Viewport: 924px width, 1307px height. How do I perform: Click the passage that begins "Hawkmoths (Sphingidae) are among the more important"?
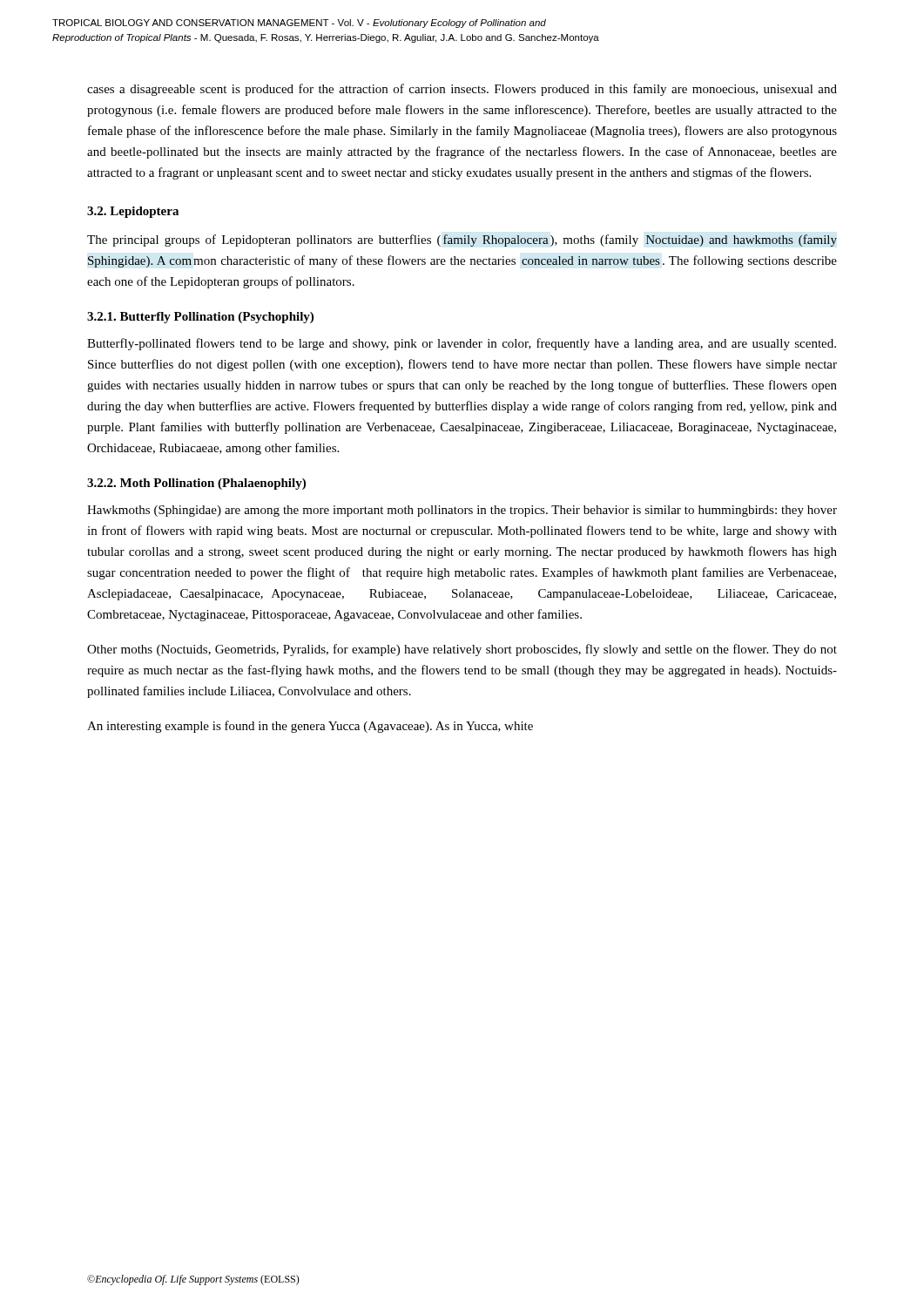pyautogui.click(x=462, y=562)
